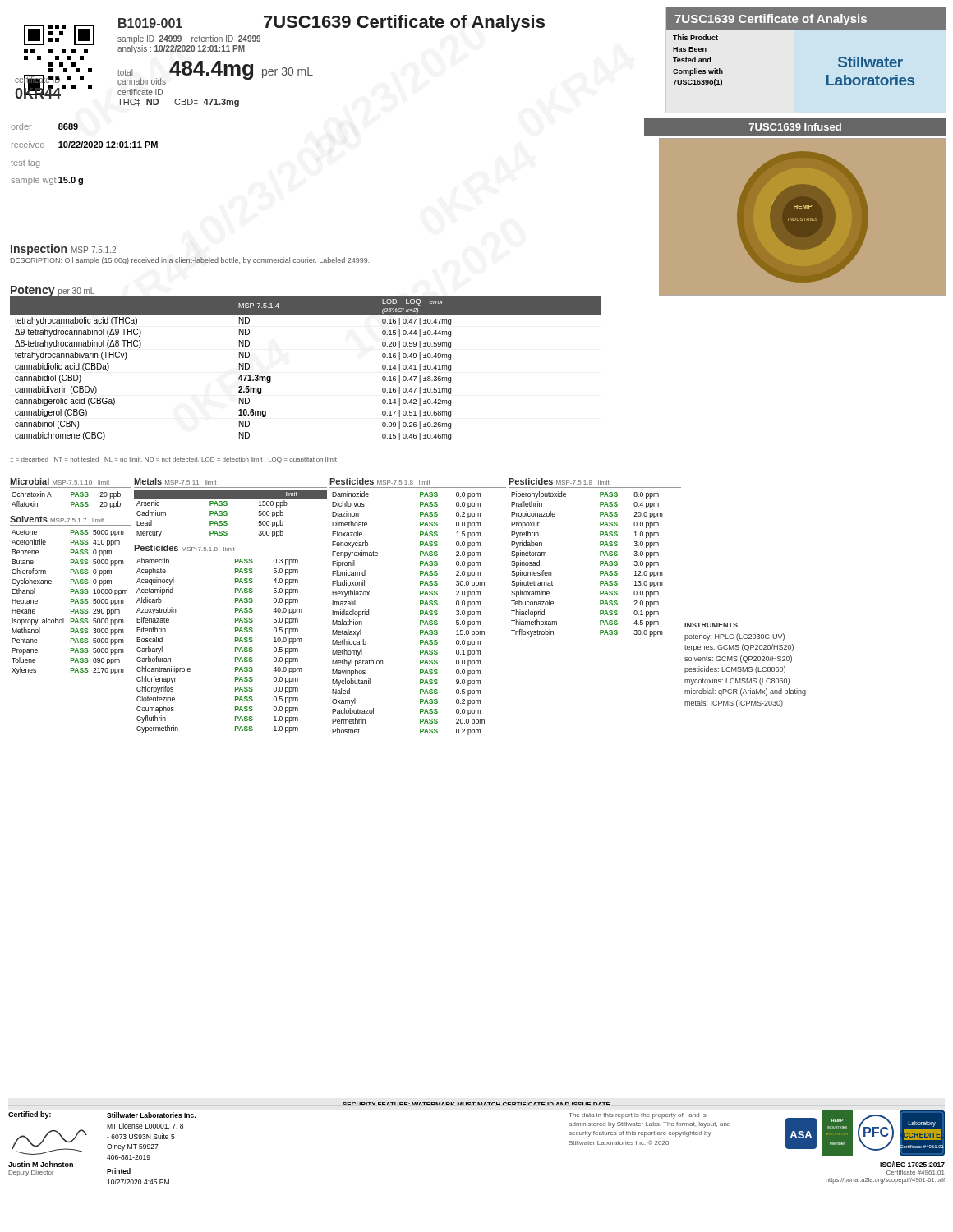Click on the element starting "ISO/IEC 17025:2017"
The width and height of the screenshot is (953, 1232).
912,1165
